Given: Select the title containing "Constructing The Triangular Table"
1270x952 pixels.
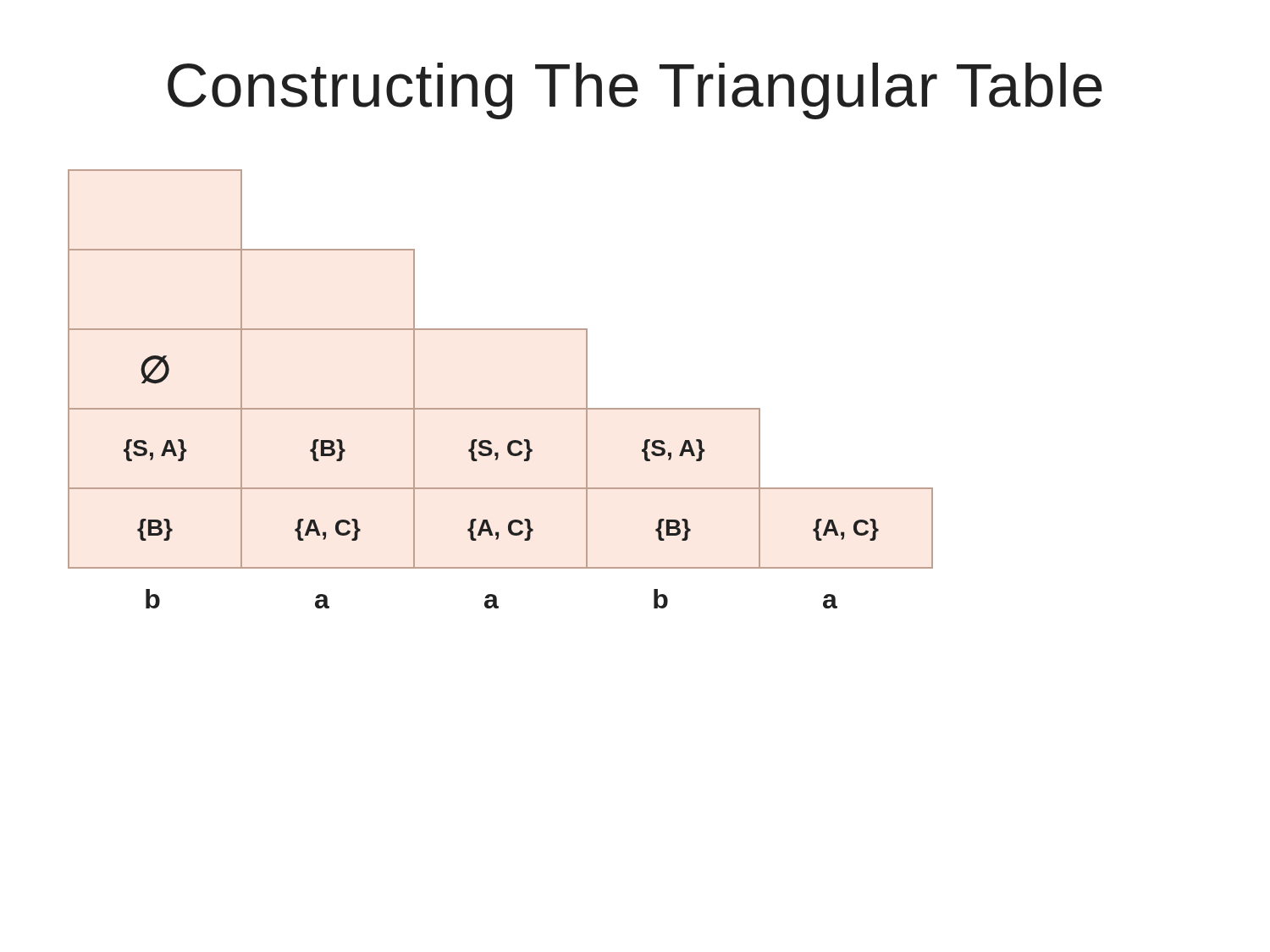Looking at the screenshot, I should tap(635, 85).
